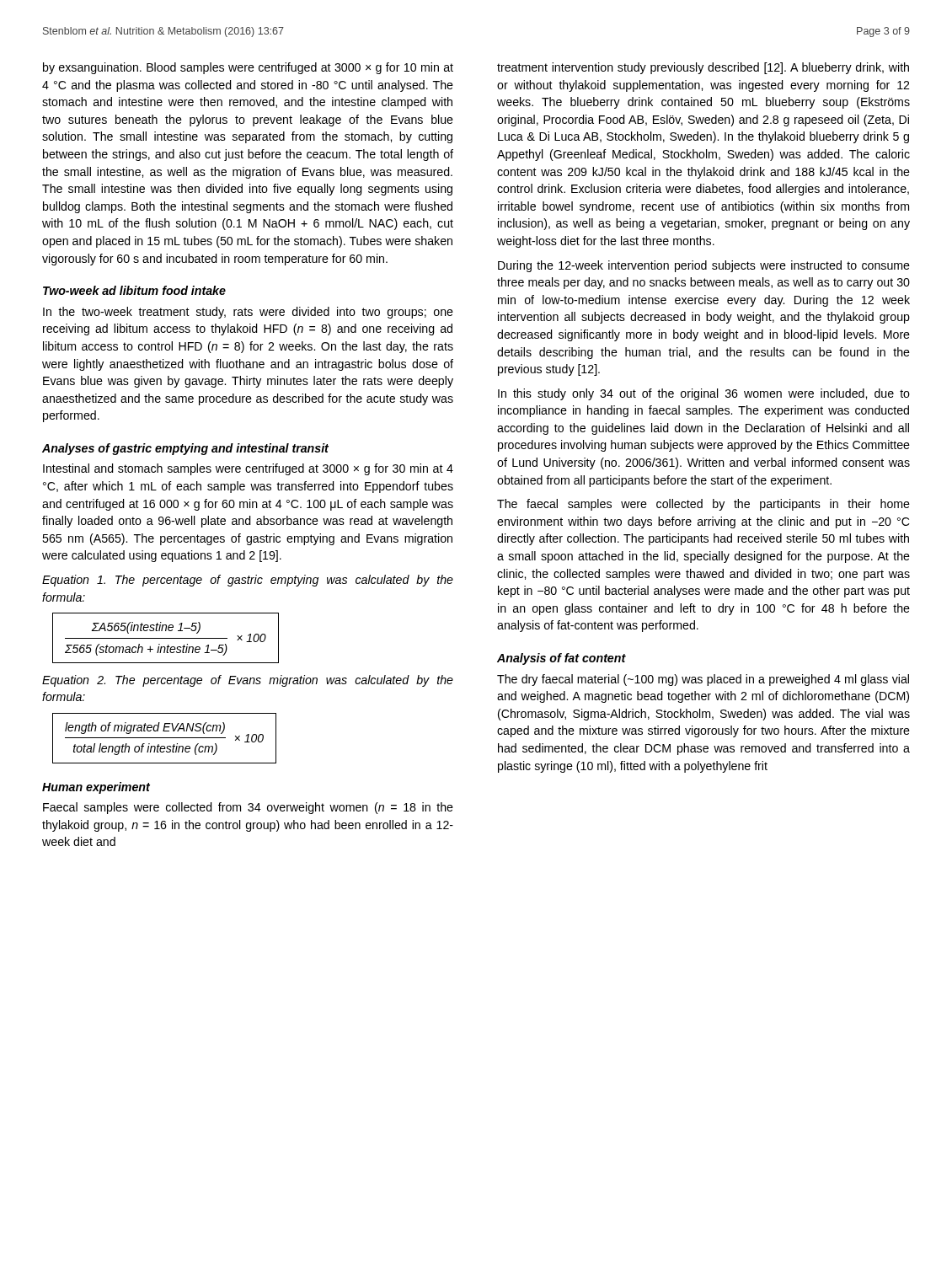The image size is (952, 1264).
Task: Locate the block starting "During the 12-week intervention period"
Action: (703, 317)
